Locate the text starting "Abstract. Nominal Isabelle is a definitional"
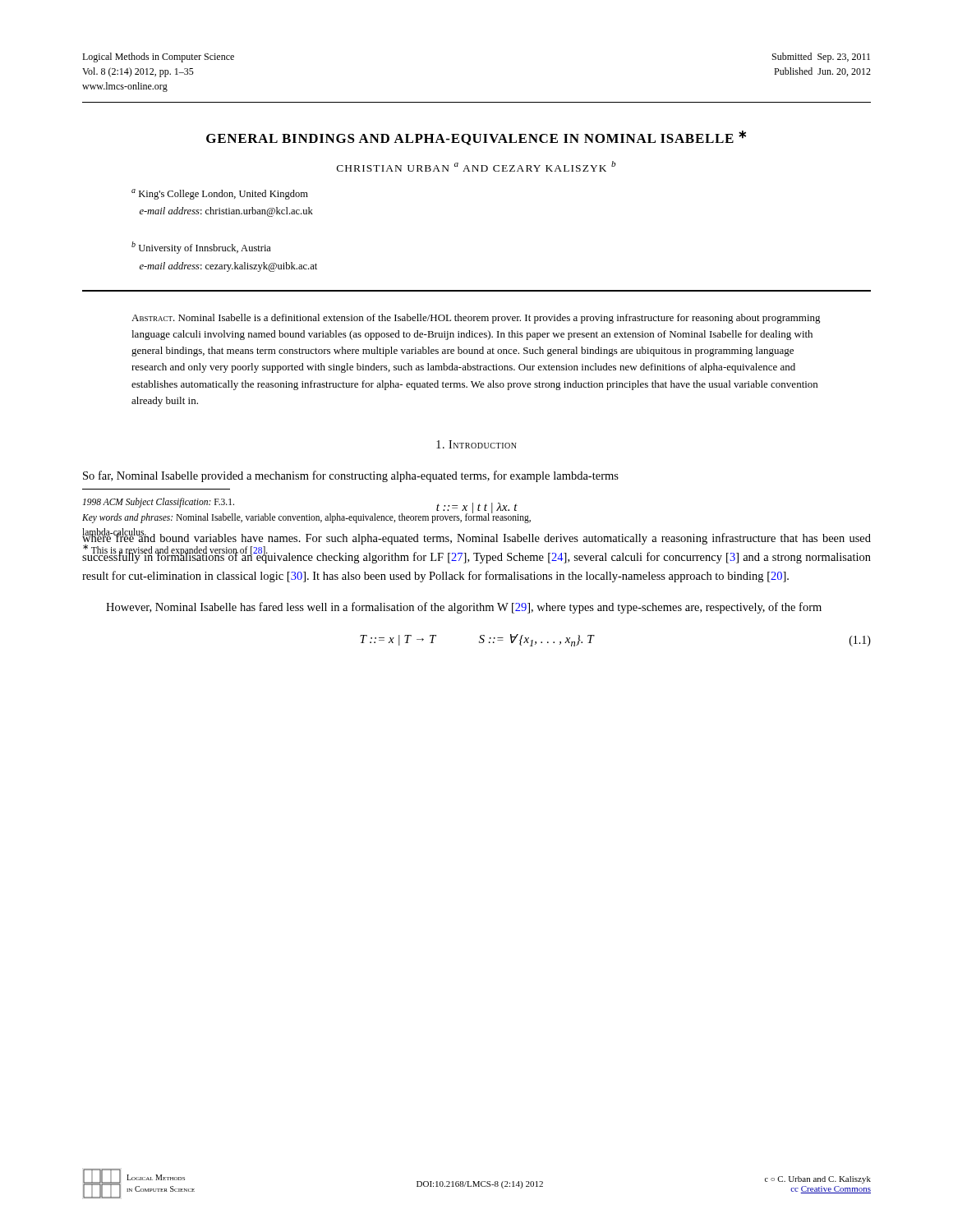Image resolution: width=953 pixels, height=1232 pixels. coord(476,359)
